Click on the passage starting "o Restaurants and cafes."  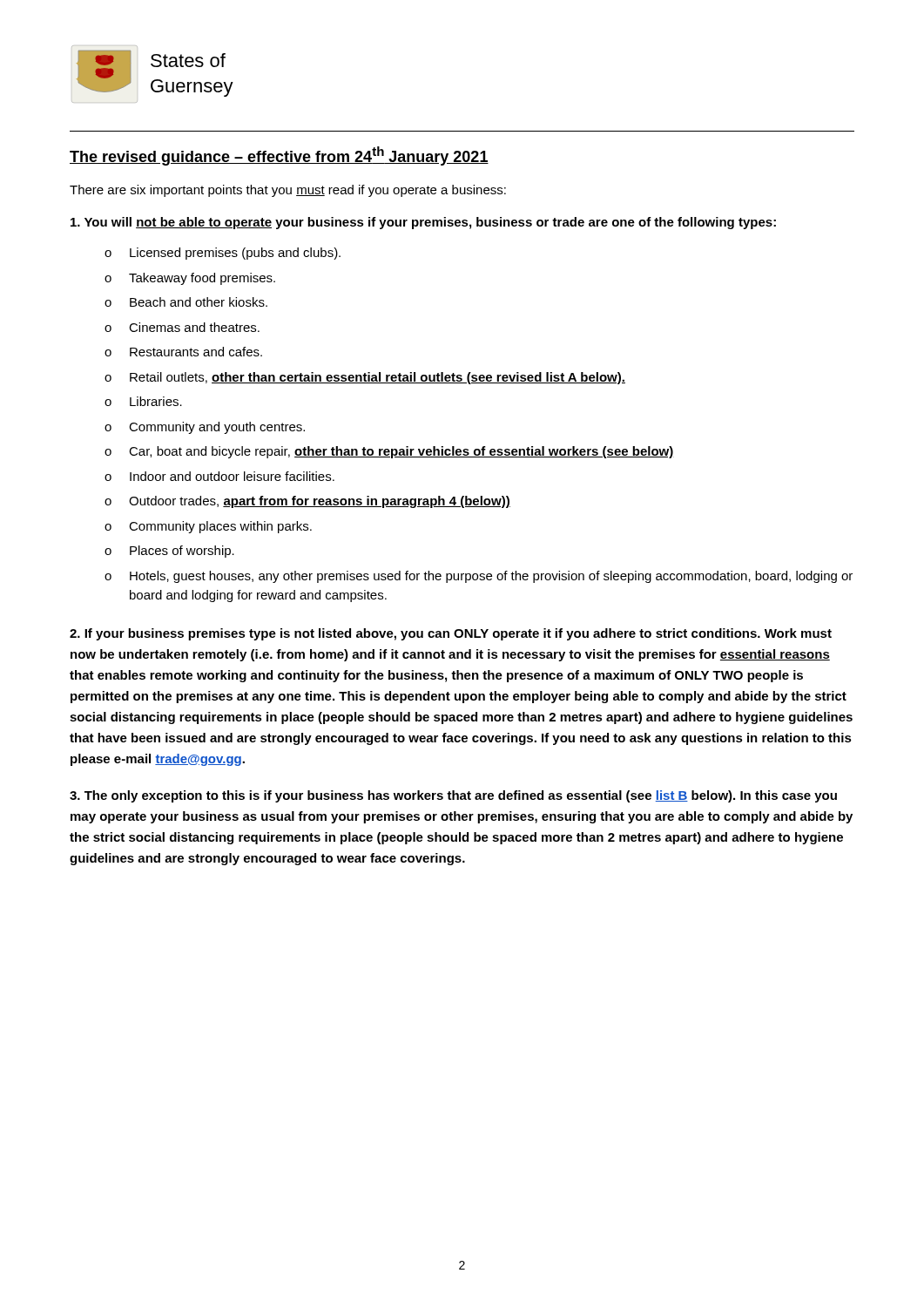point(183,352)
